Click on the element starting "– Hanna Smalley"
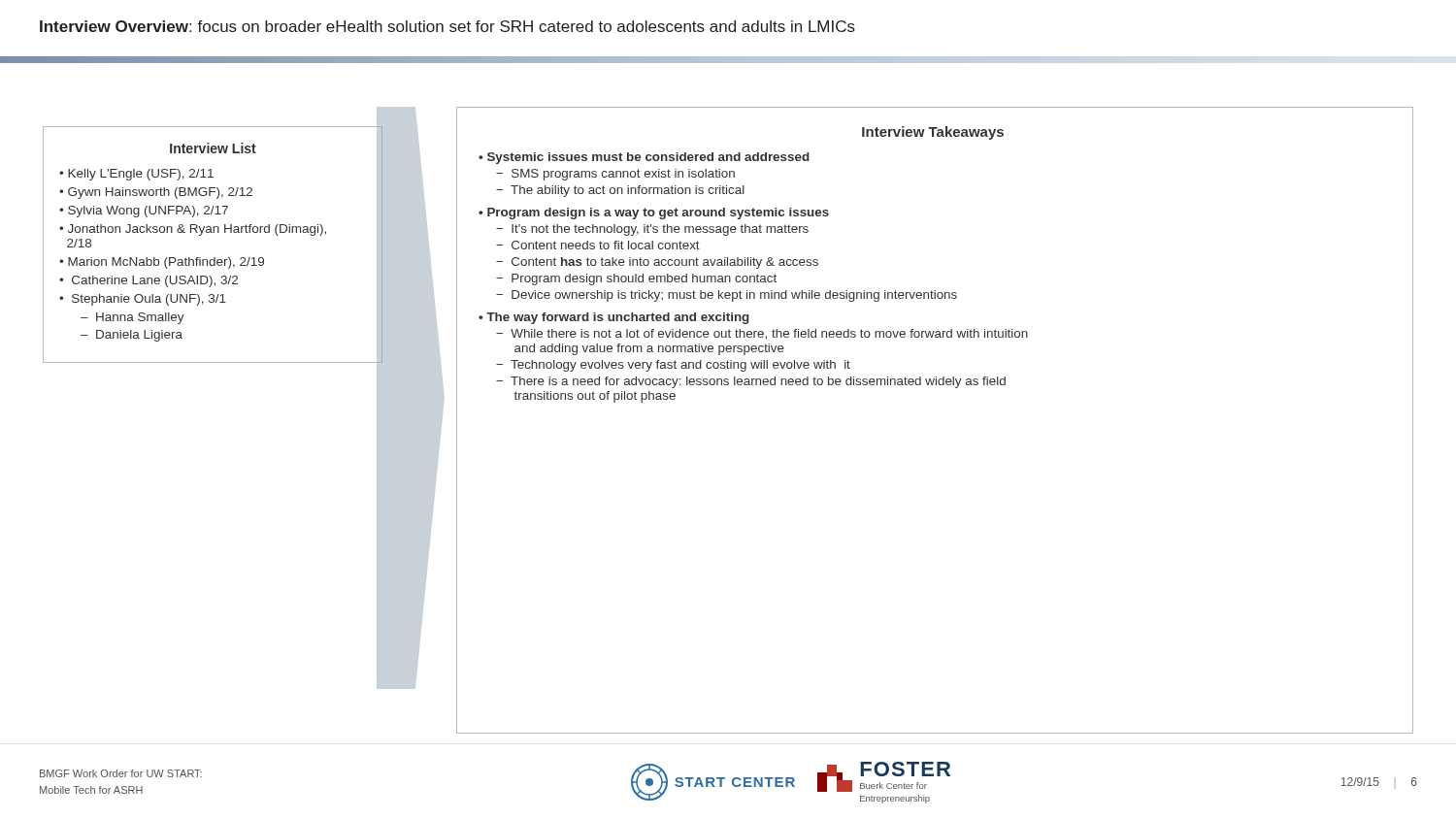1456x819 pixels. (x=132, y=317)
